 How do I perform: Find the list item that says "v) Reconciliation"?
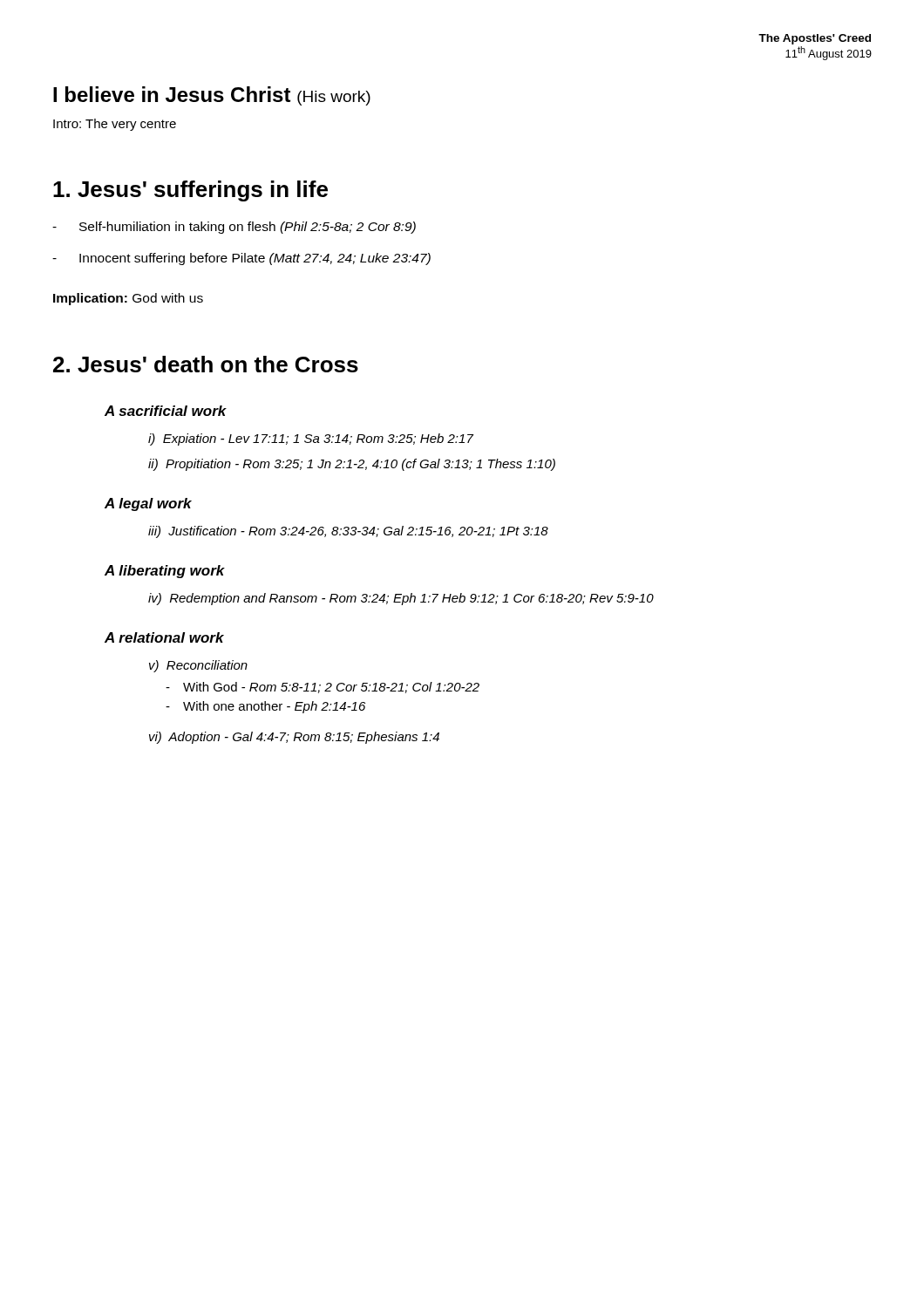pos(198,665)
